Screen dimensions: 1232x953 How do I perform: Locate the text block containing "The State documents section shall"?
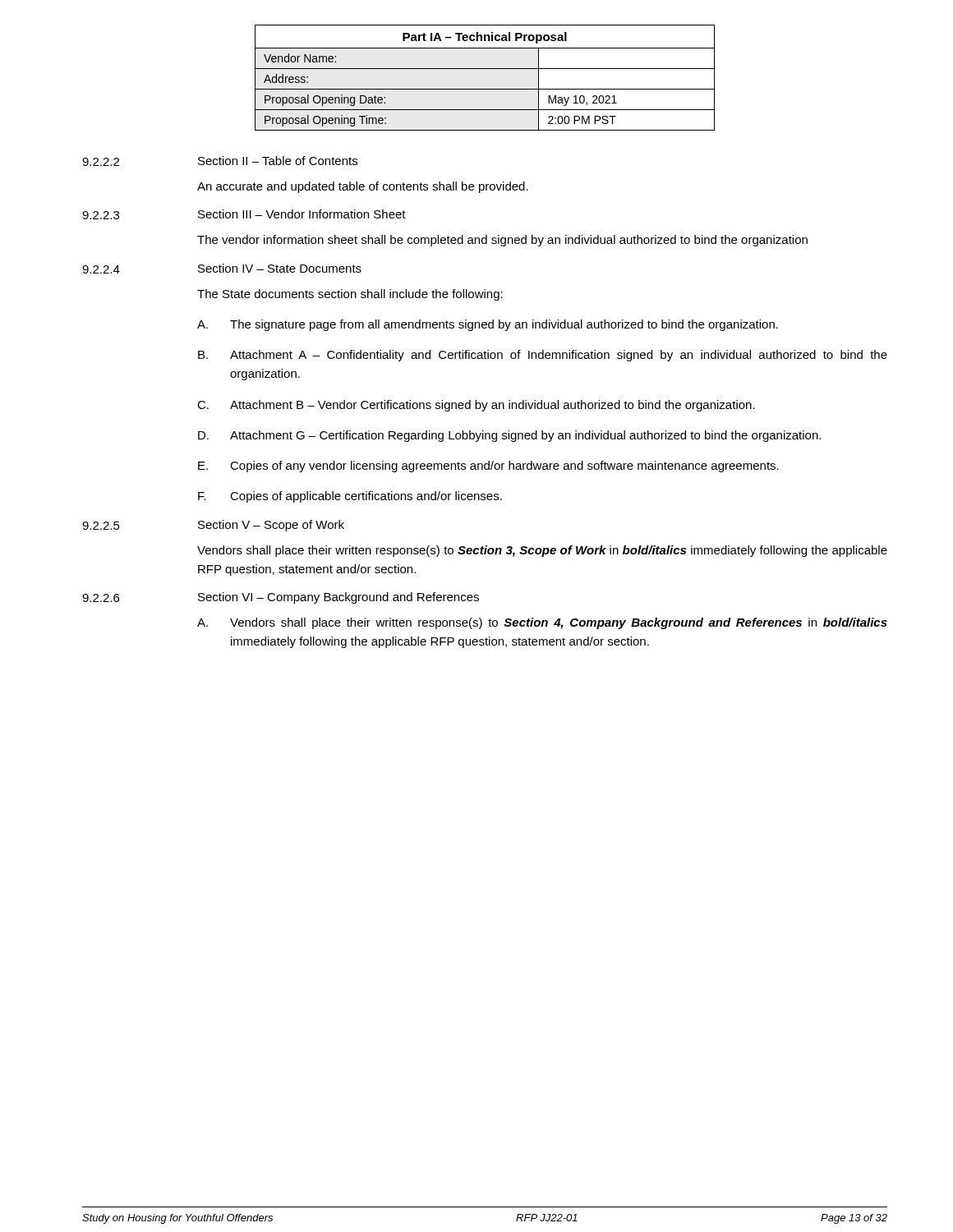(485, 293)
